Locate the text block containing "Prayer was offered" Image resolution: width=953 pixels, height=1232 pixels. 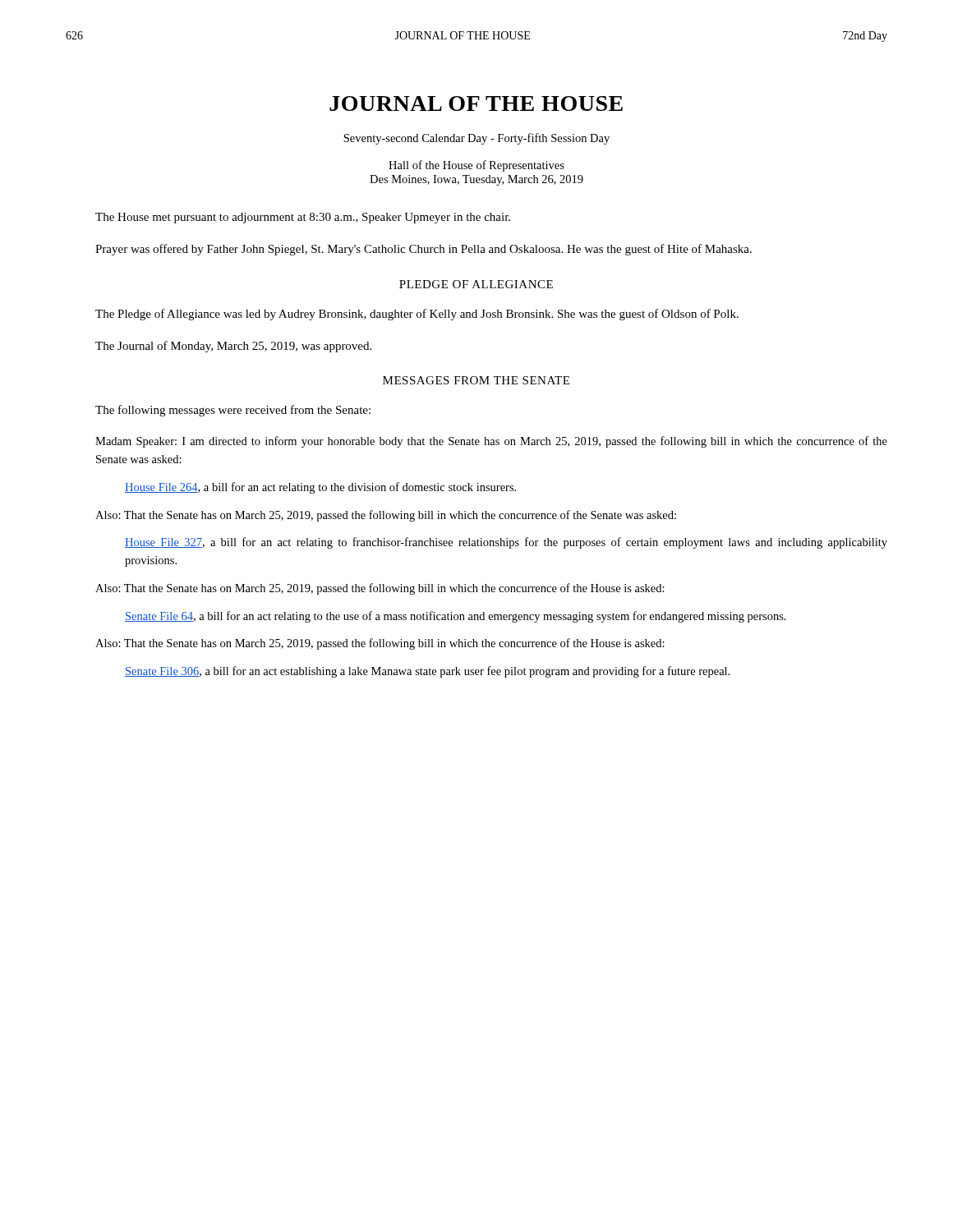pos(424,249)
